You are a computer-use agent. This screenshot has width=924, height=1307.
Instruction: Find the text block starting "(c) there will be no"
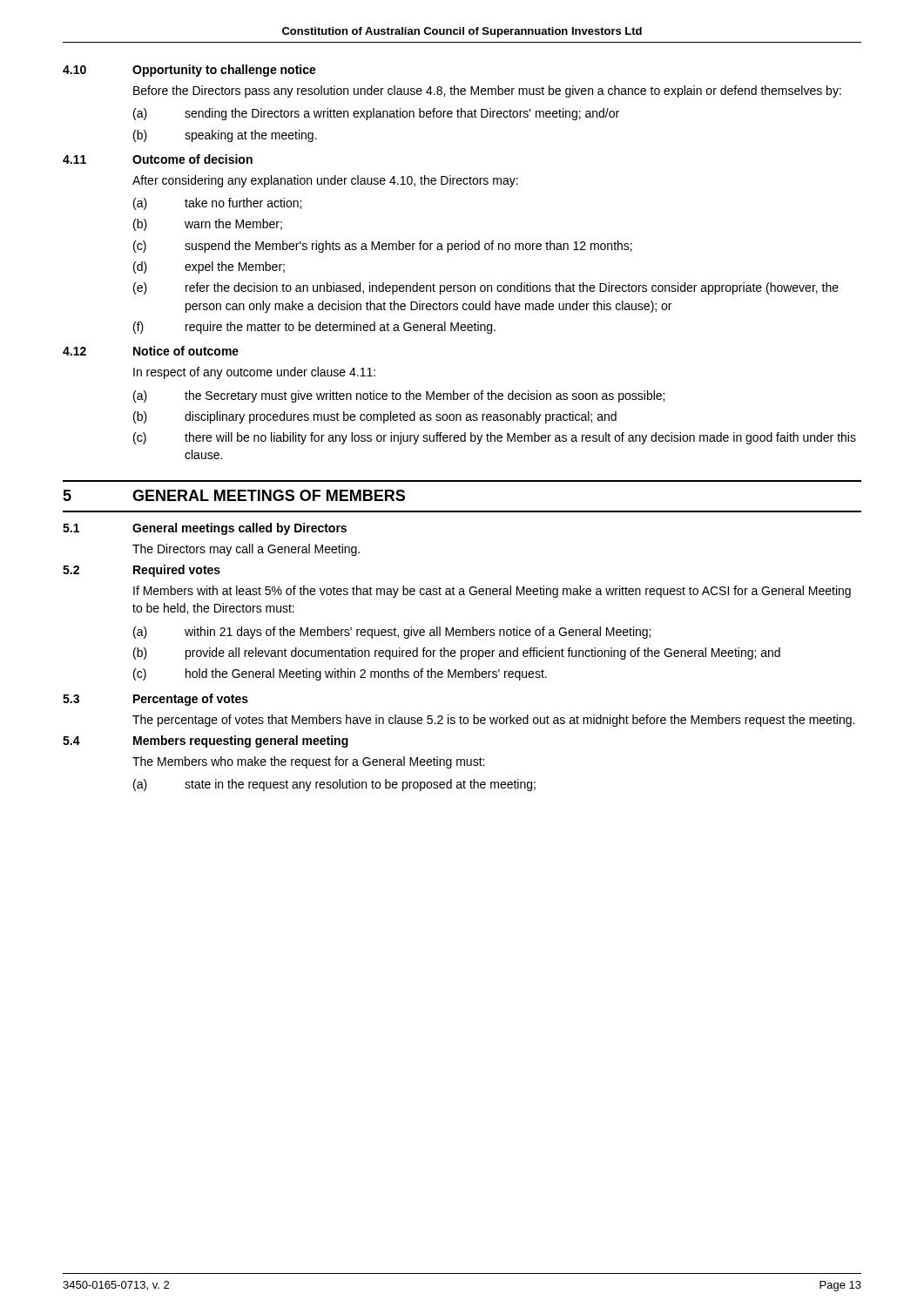tap(497, 447)
